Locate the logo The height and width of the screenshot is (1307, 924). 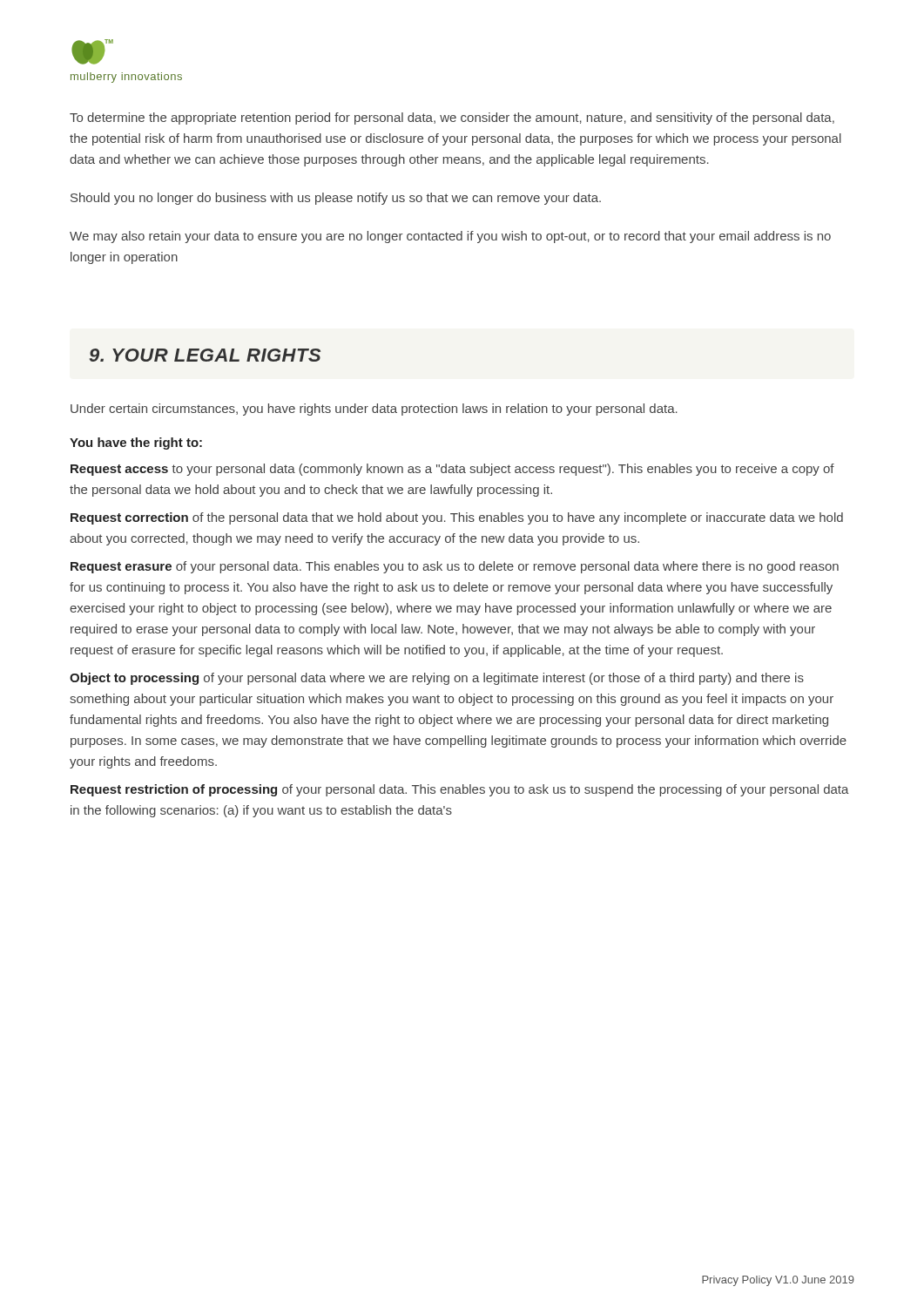(x=462, y=59)
